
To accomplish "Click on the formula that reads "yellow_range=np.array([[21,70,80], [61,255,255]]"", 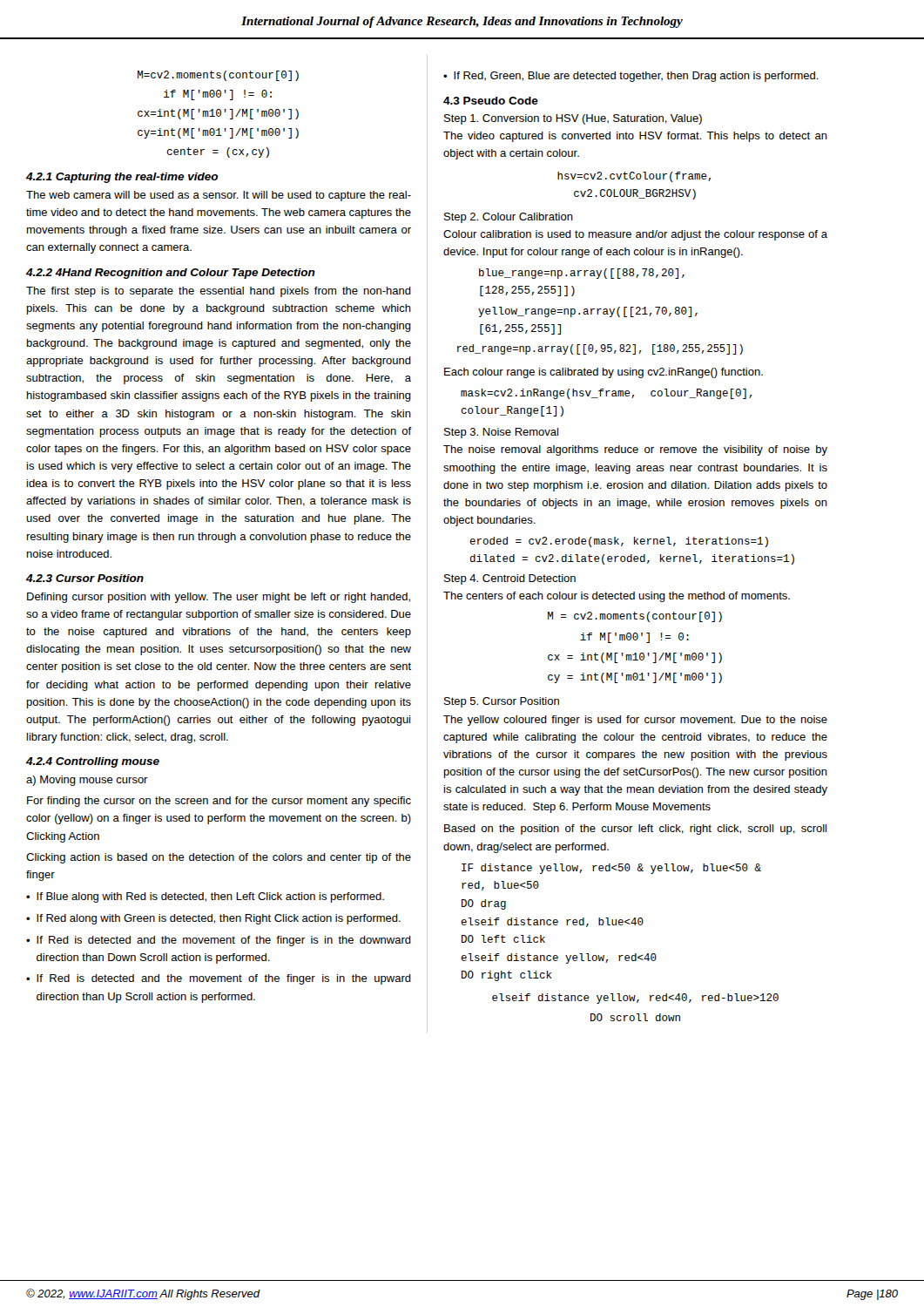I will coord(589,321).
